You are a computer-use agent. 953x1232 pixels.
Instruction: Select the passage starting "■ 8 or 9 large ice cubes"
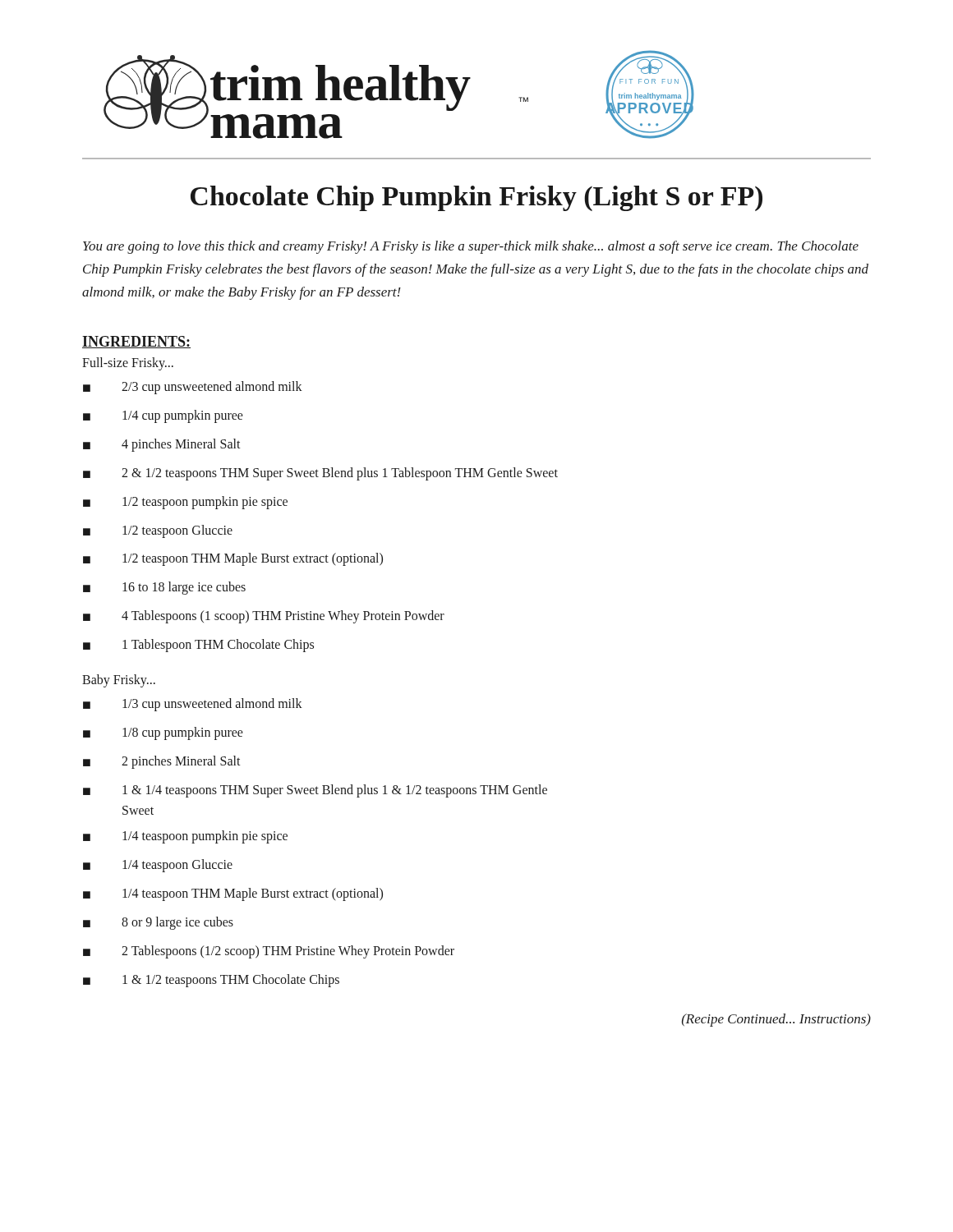pos(158,924)
